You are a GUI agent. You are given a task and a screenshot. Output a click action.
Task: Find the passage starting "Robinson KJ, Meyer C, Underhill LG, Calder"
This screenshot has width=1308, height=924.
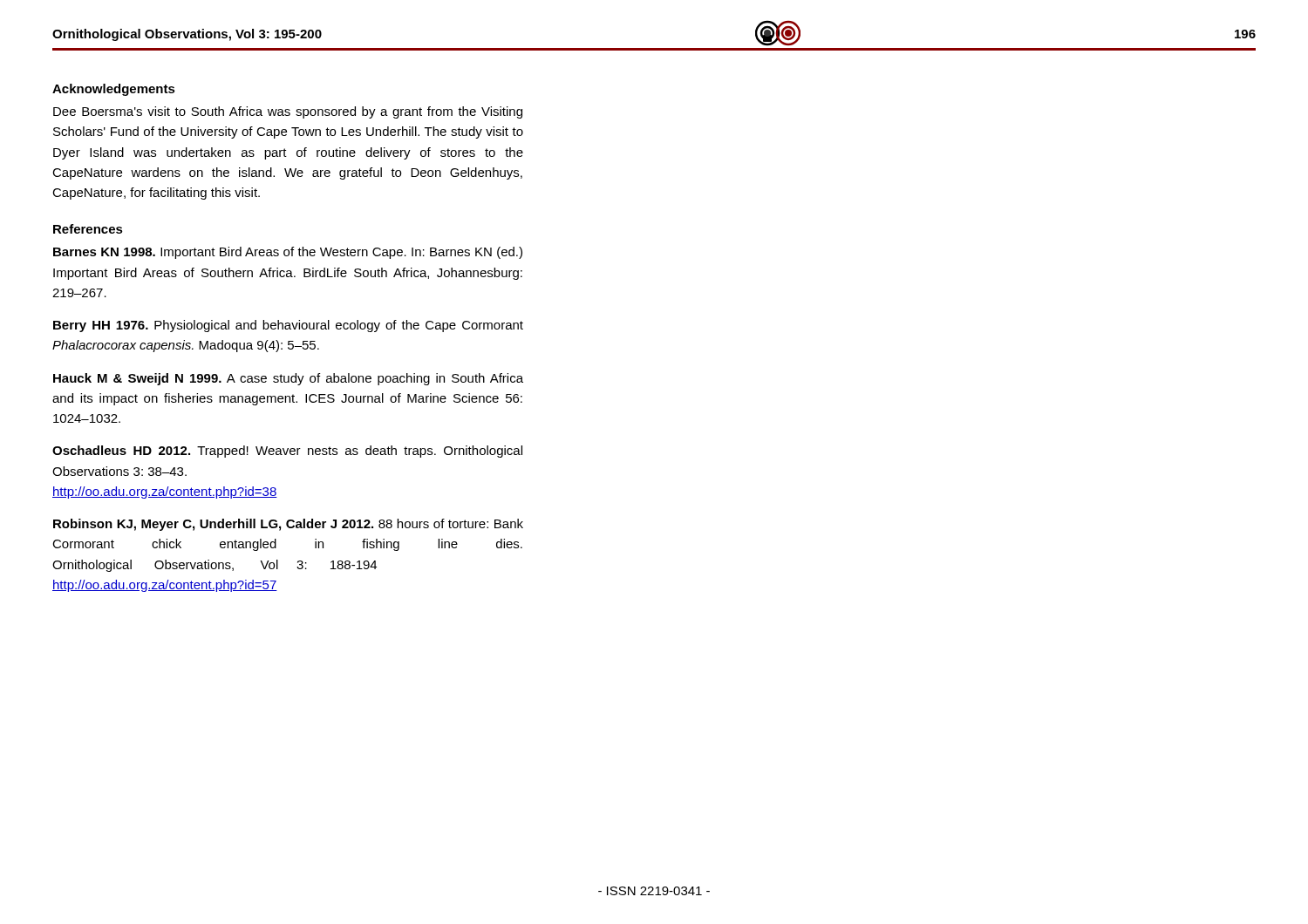point(288,554)
